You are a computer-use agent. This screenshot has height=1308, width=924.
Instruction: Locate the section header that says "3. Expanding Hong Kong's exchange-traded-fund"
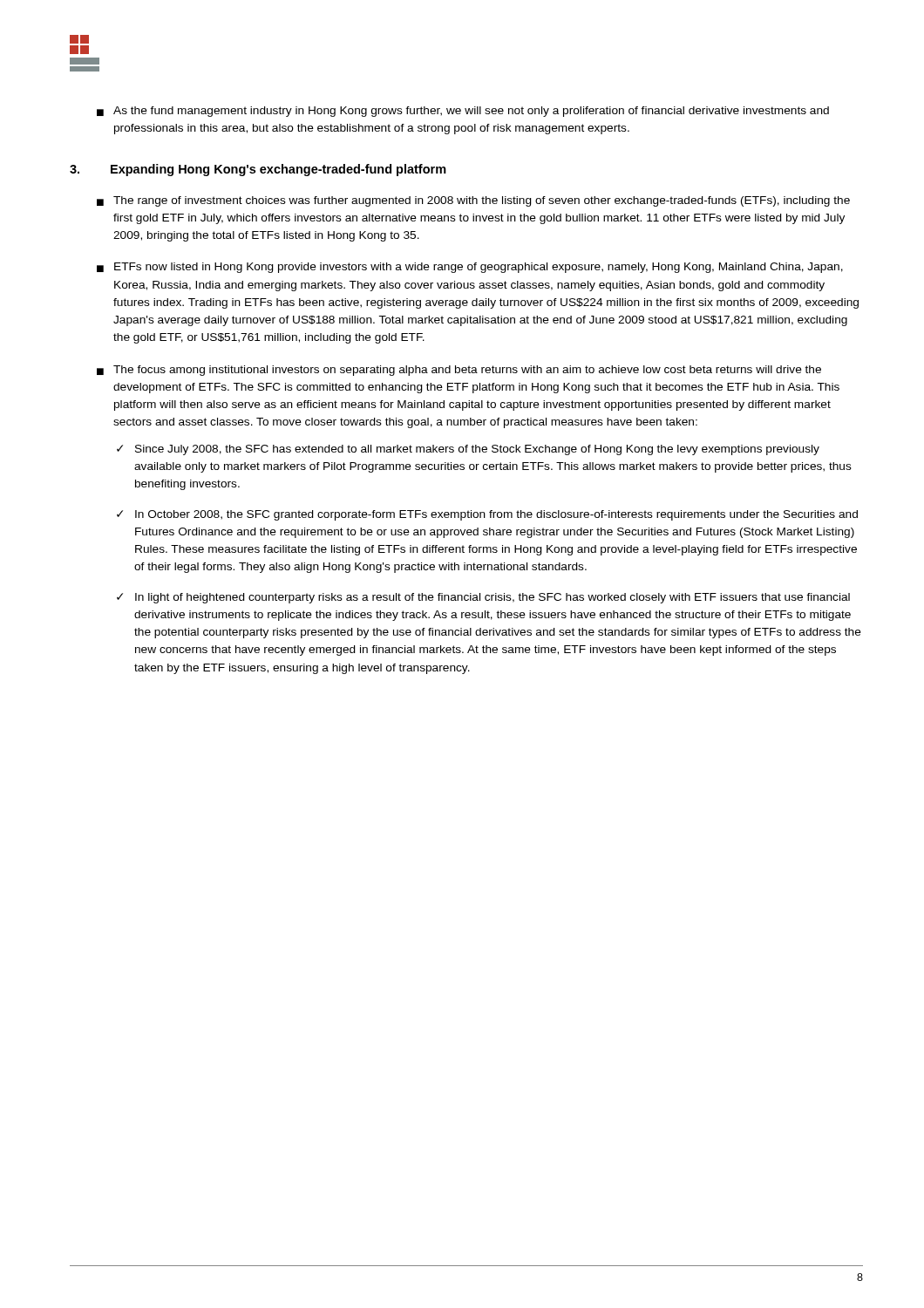point(258,169)
